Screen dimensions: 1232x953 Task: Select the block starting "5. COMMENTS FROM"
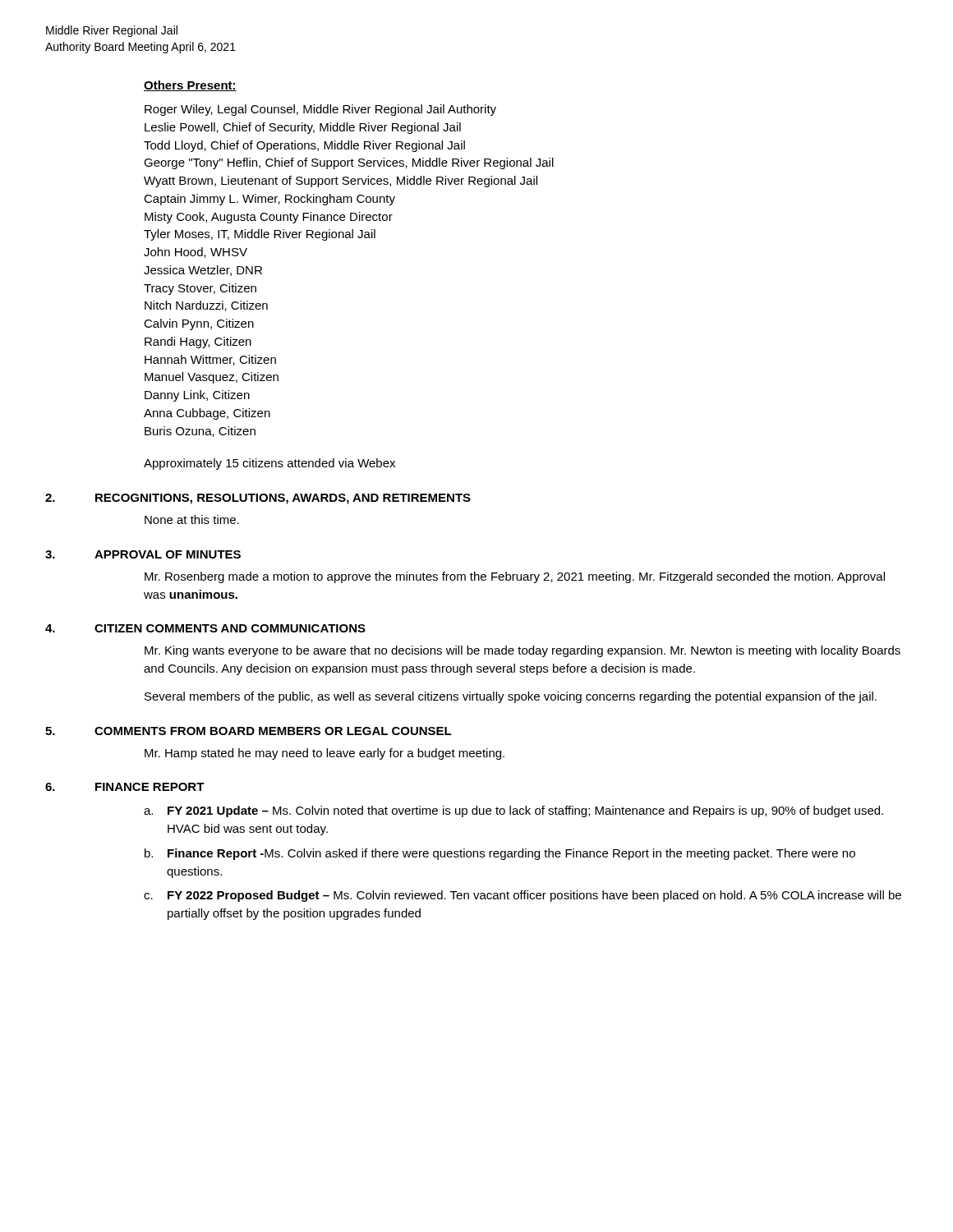pyautogui.click(x=248, y=730)
